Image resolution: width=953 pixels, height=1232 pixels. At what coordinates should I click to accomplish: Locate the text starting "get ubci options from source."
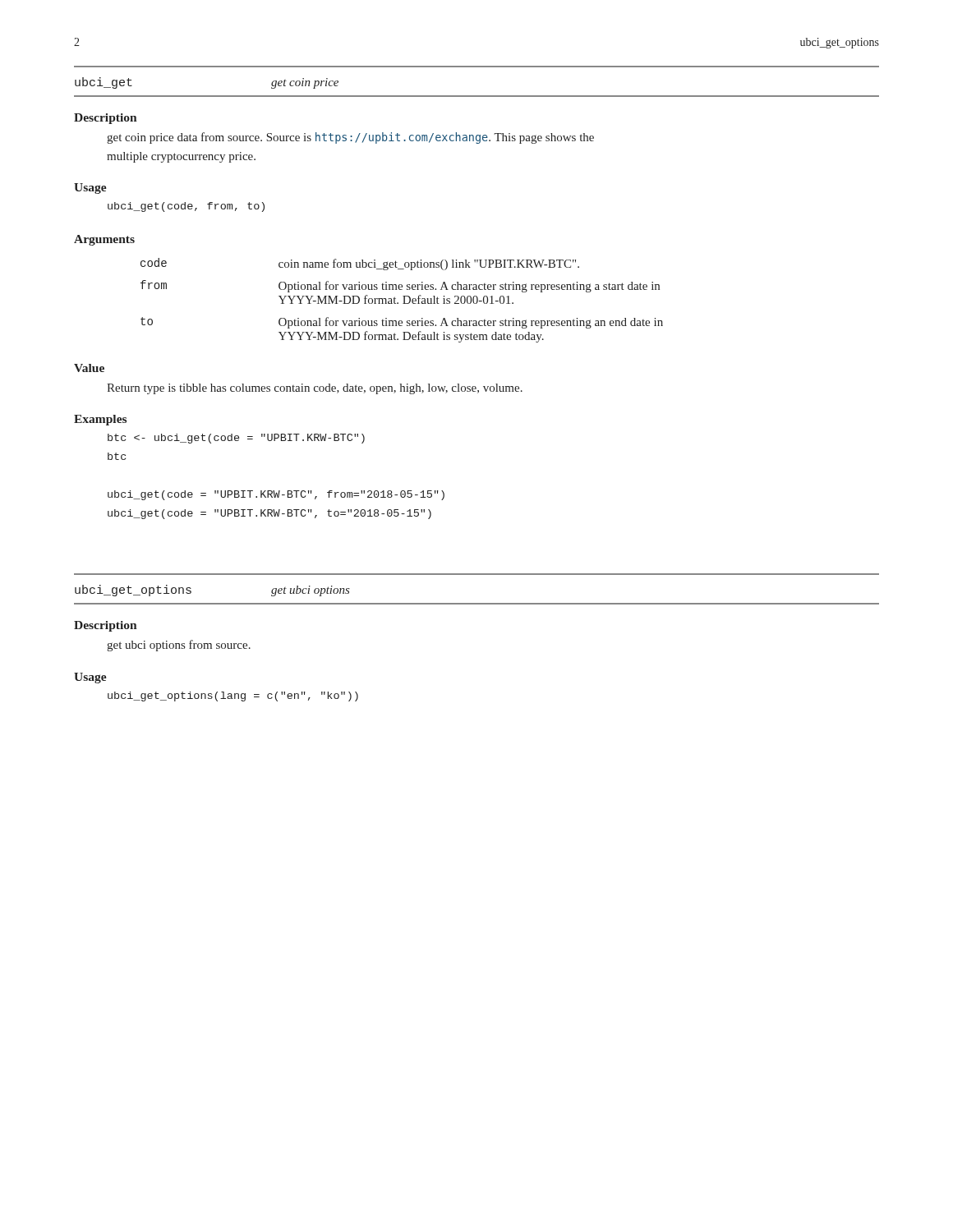tap(179, 645)
